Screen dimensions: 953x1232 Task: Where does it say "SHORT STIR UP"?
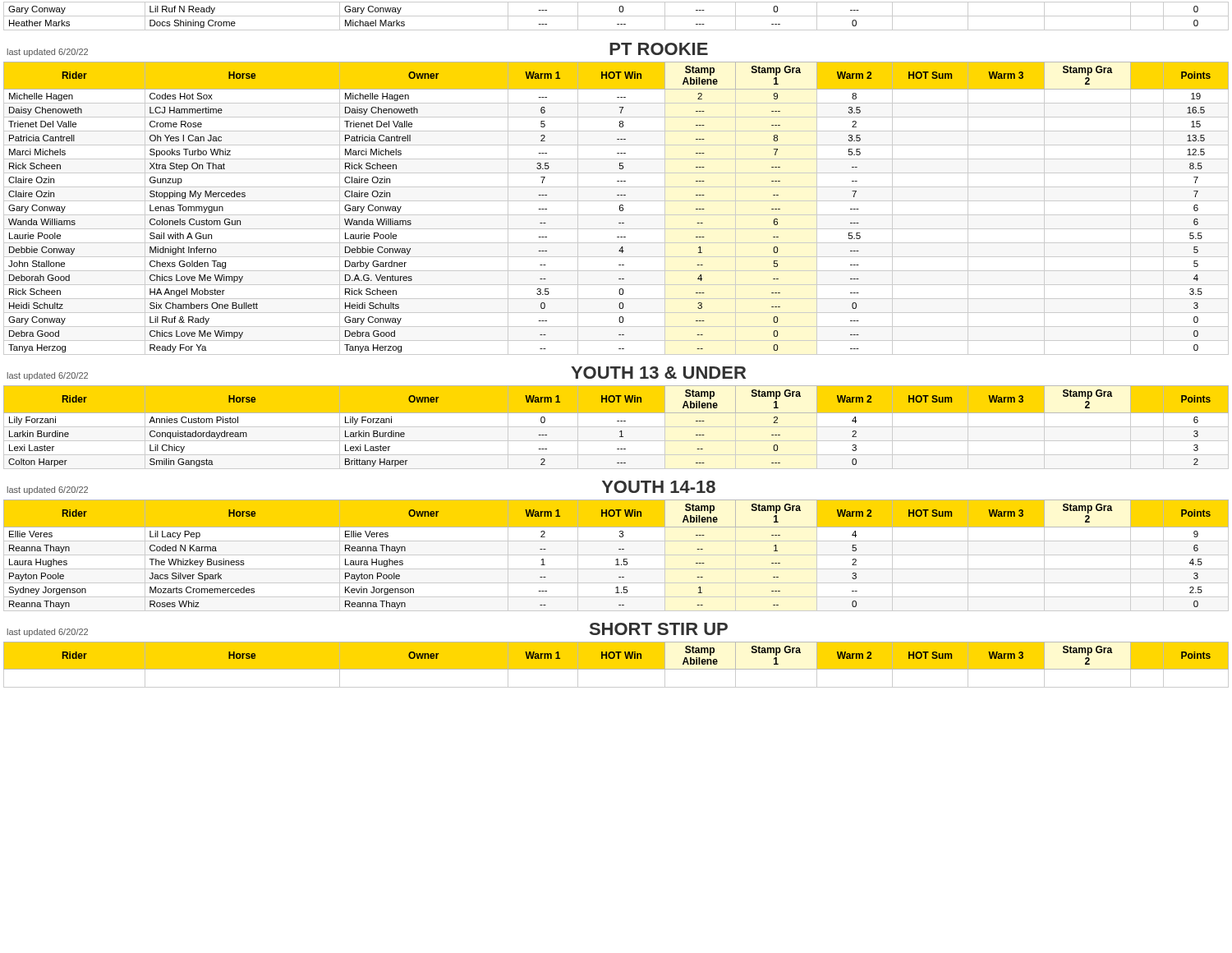(659, 629)
